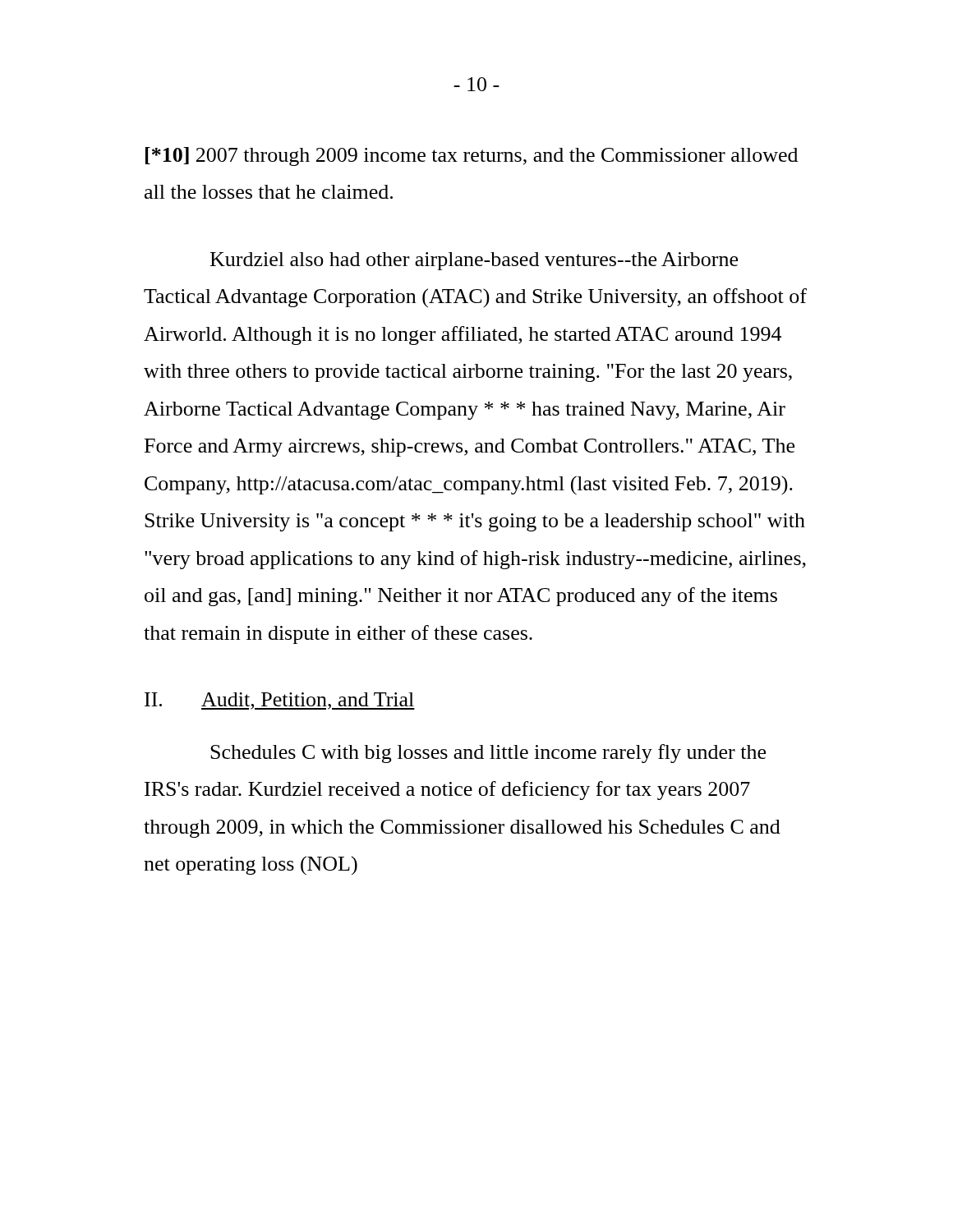Click on the text block that says "[*10] 2007 through 2009 income"
The image size is (953, 1232).
coord(472,156)
